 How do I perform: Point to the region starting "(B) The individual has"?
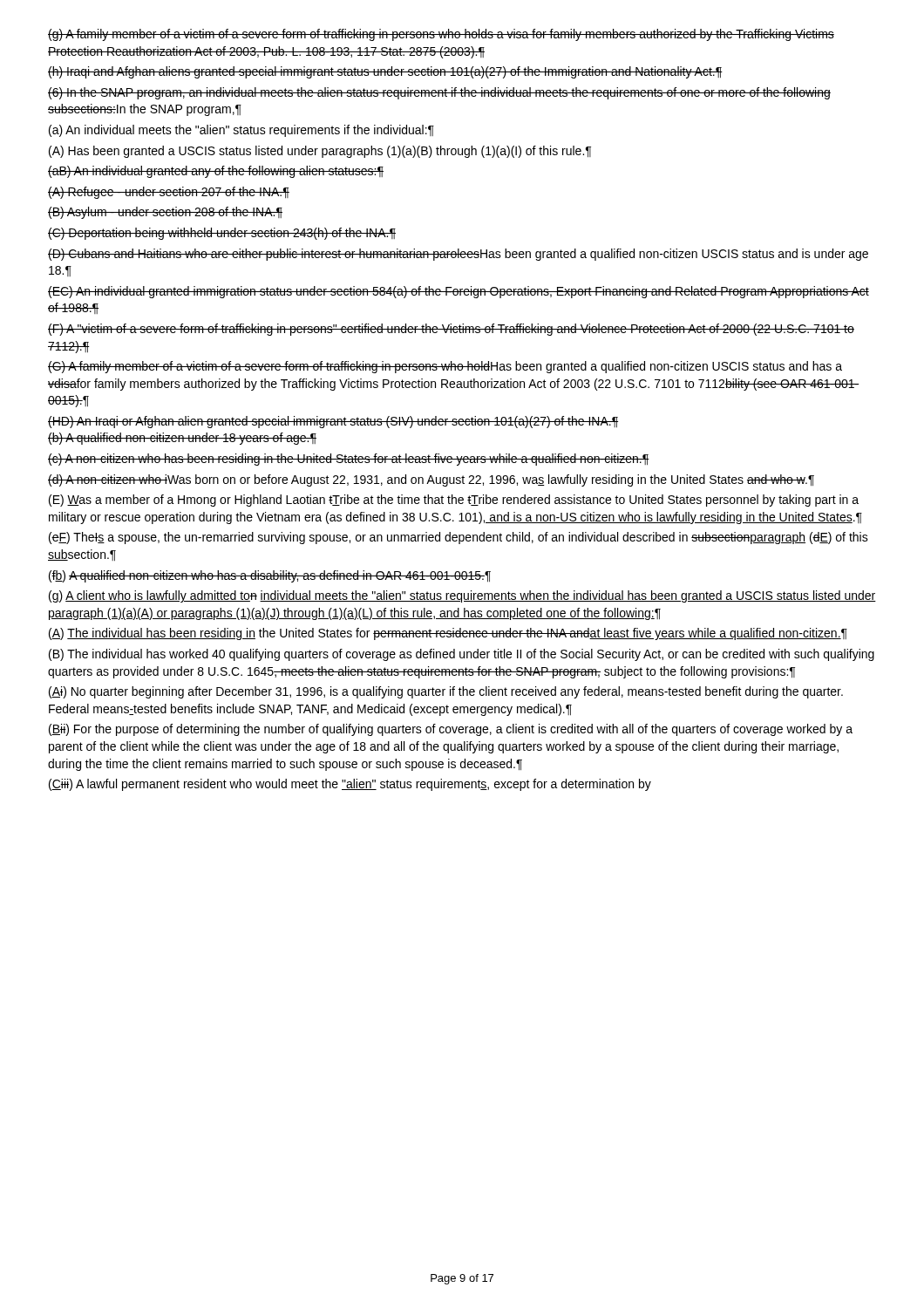[461, 663]
